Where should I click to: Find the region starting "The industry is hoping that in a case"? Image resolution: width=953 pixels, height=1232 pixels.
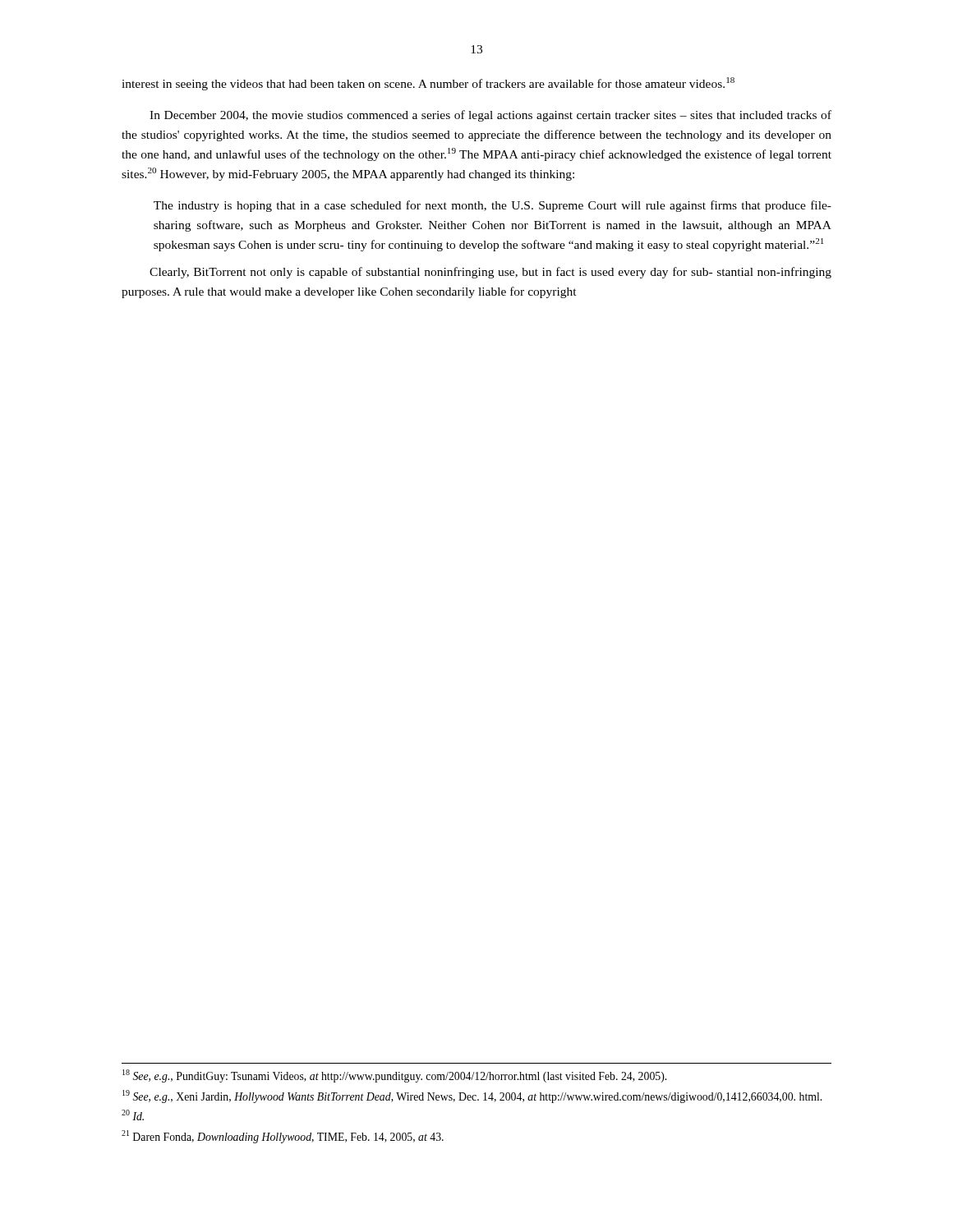(x=492, y=225)
